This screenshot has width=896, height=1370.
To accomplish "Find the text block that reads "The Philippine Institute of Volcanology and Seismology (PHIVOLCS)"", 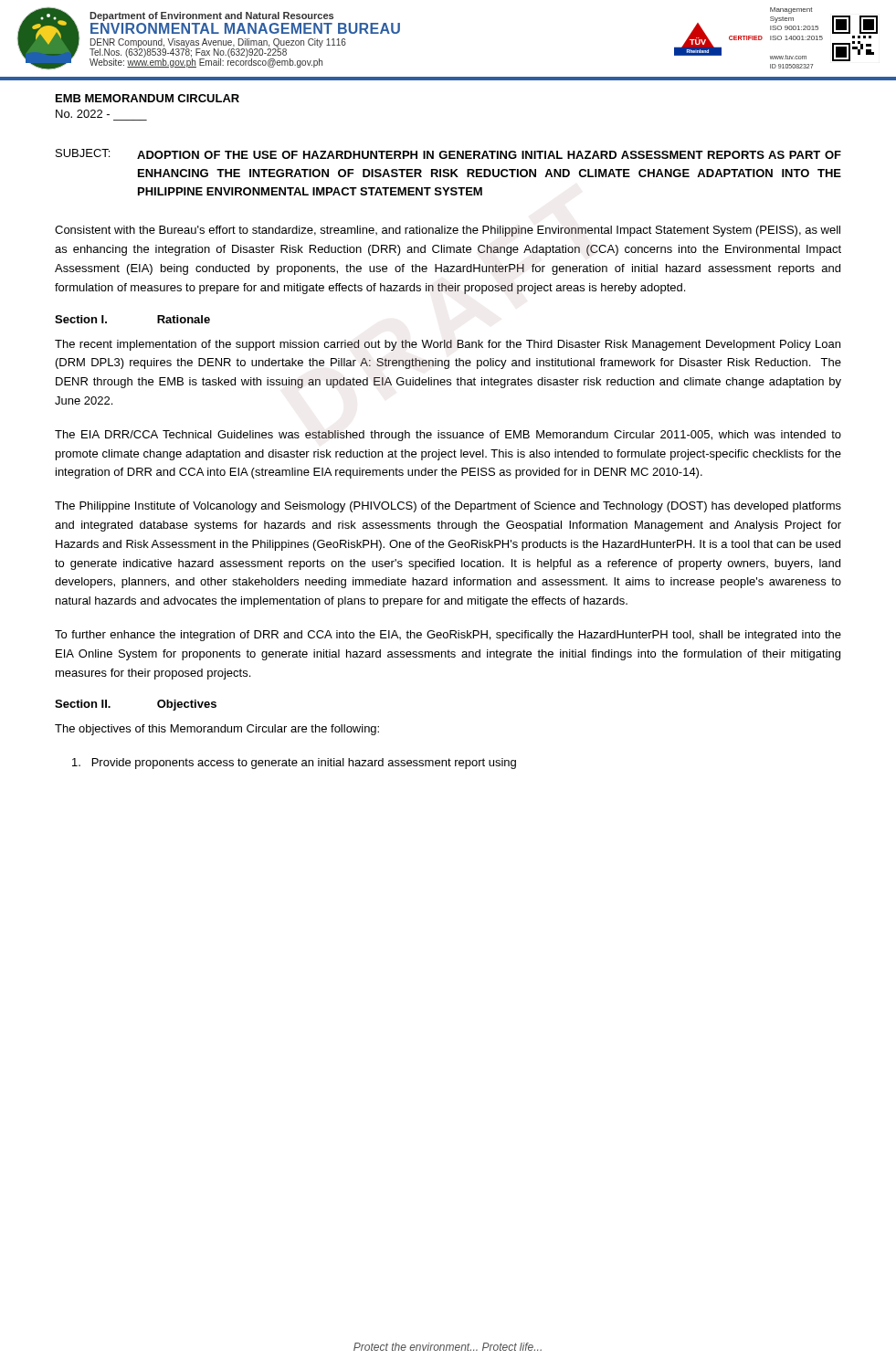I will pyautogui.click(x=448, y=553).
